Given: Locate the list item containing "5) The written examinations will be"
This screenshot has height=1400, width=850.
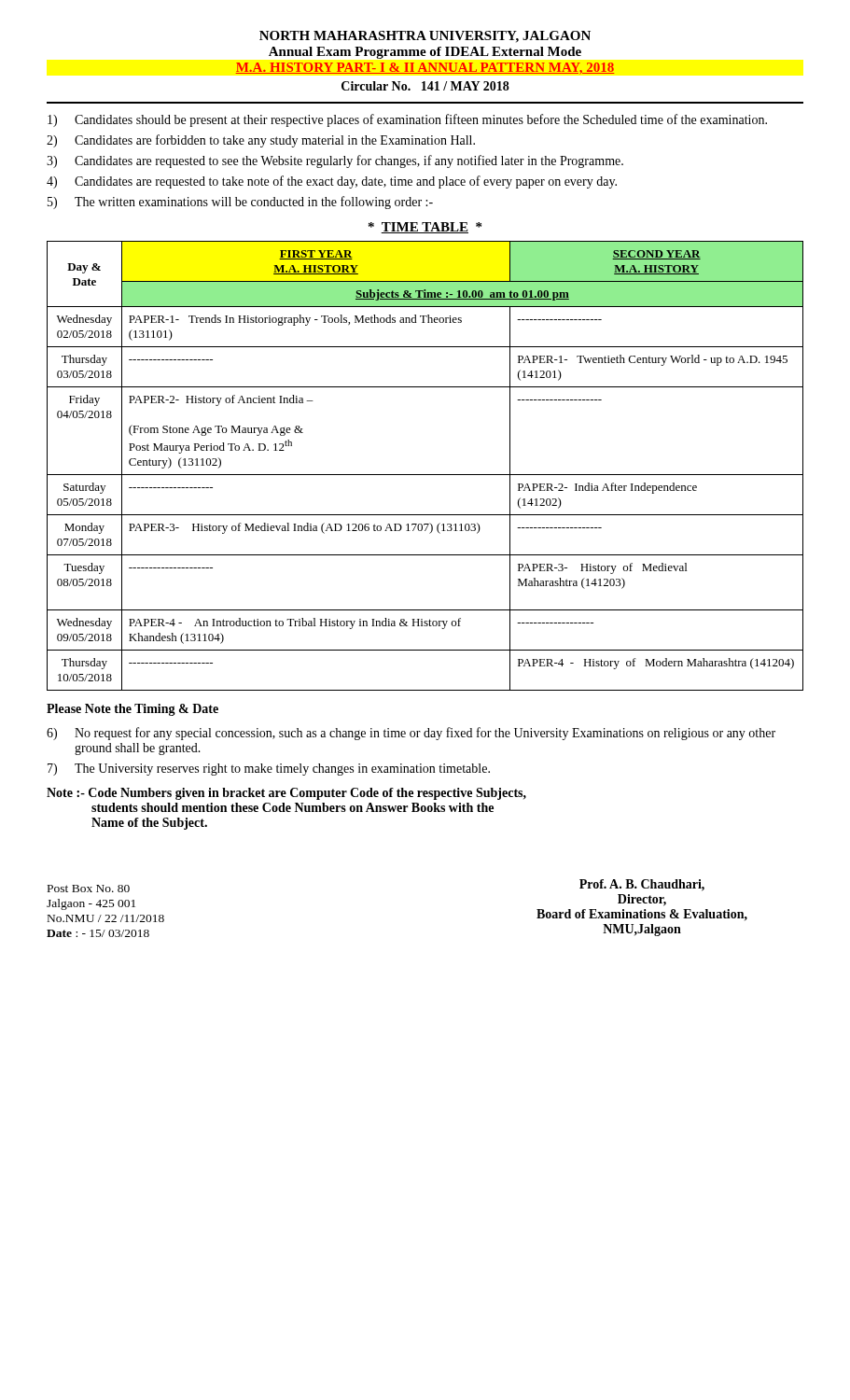Looking at the screenshot, I should [425, 203].
